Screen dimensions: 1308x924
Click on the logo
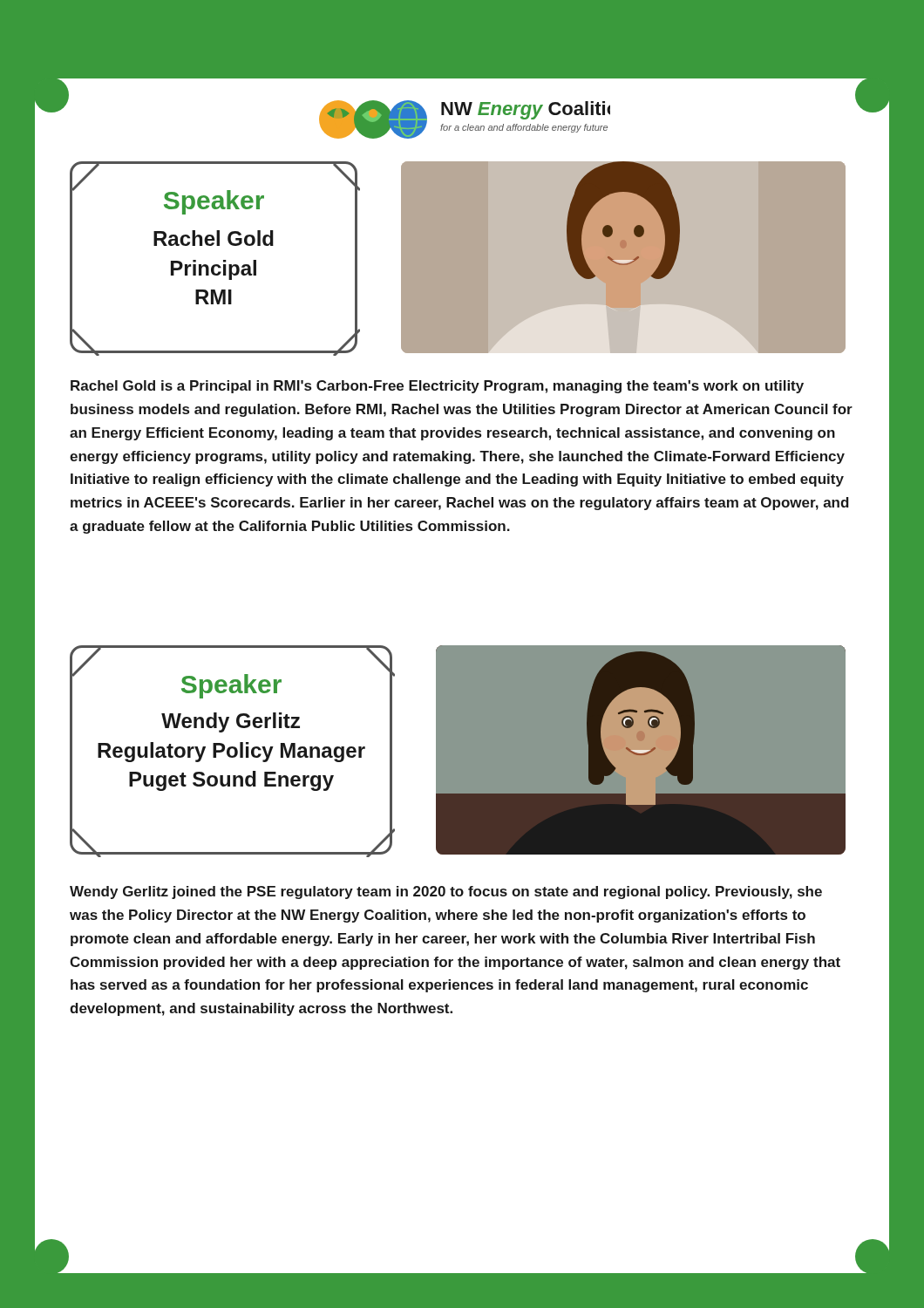pos(462,122)
